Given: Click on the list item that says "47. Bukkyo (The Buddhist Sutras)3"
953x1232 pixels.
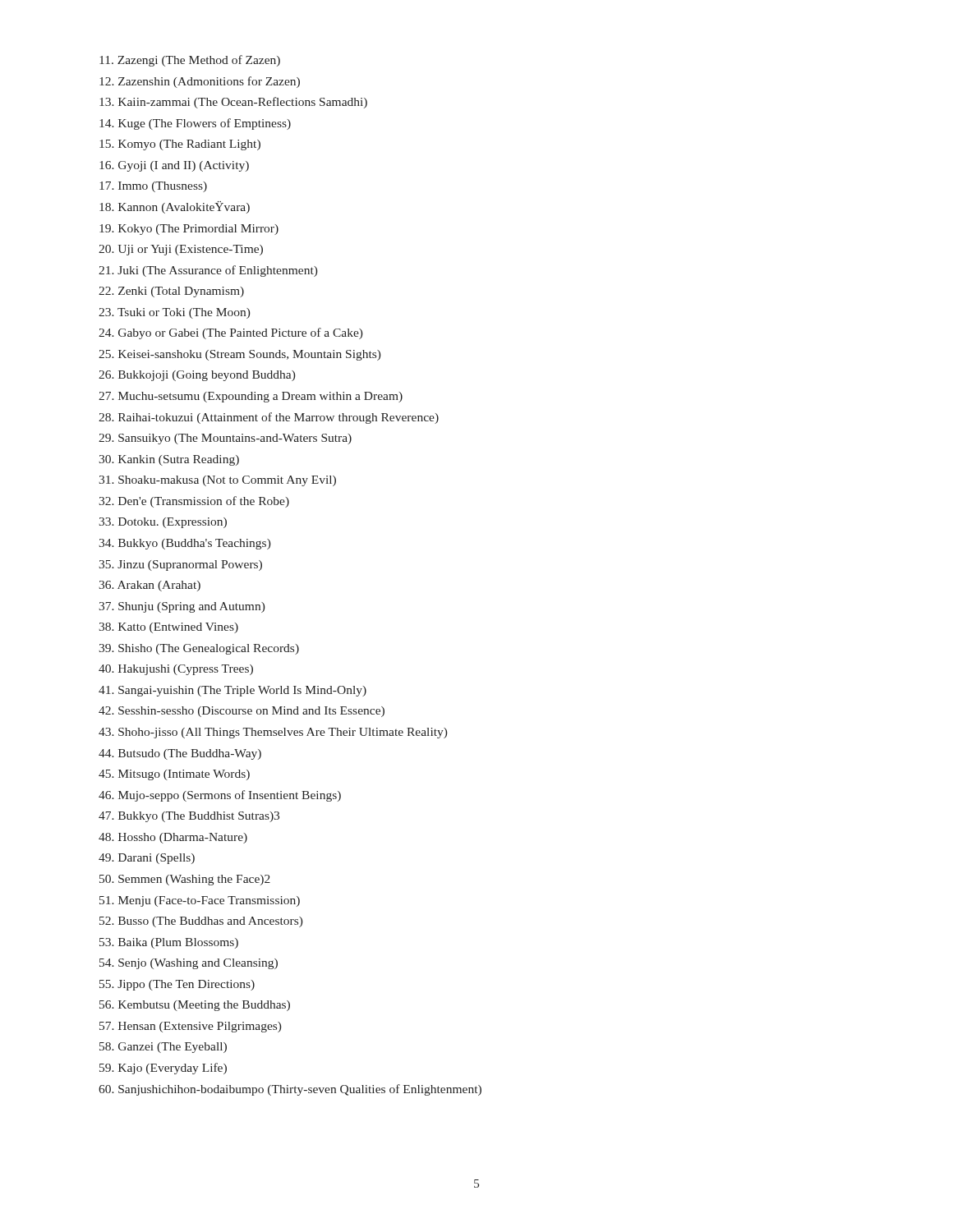Looking at the screenshot, I should click(x=189, y=815).
